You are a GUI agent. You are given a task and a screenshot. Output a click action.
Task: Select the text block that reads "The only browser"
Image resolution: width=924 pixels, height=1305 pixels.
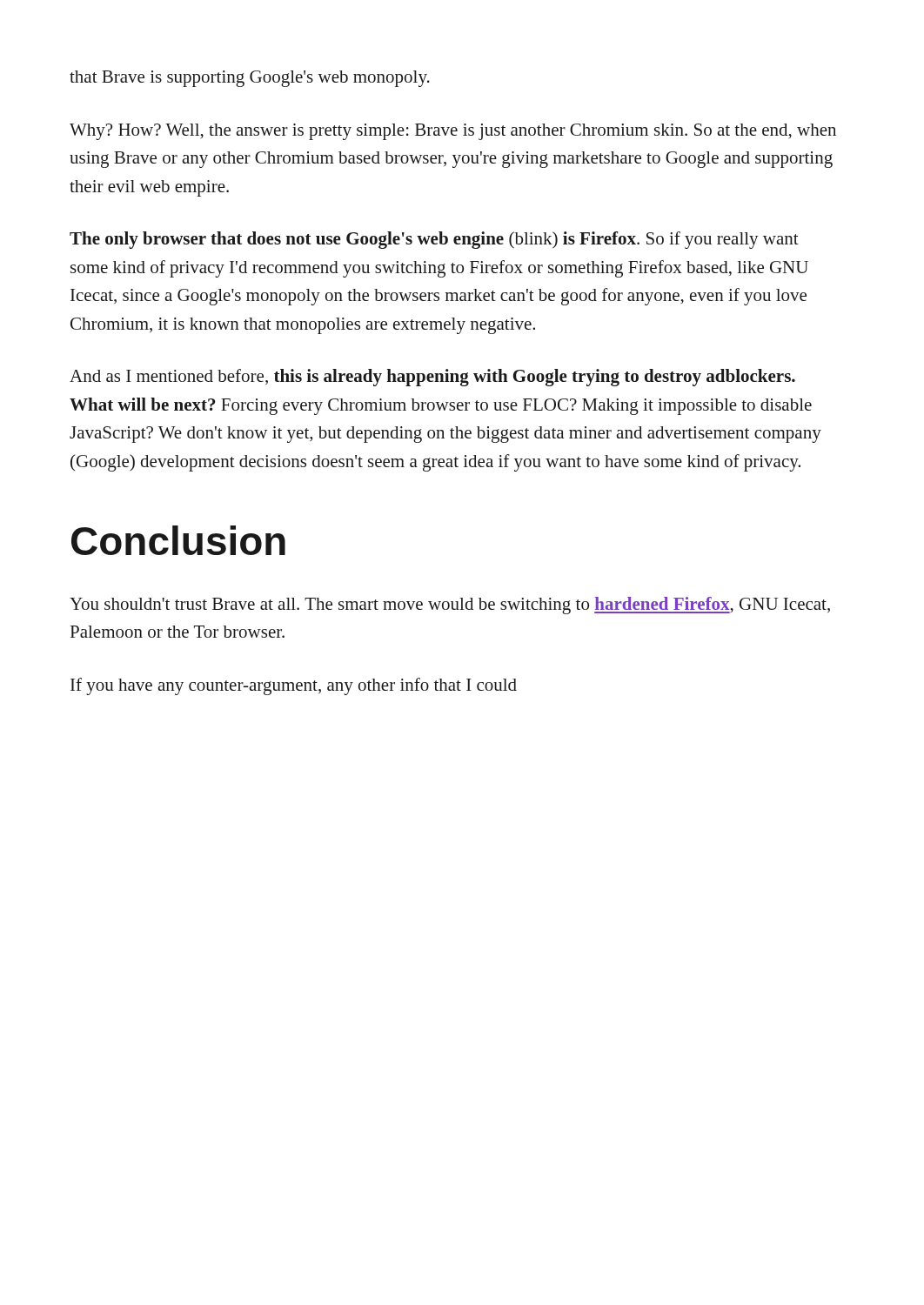439,281
